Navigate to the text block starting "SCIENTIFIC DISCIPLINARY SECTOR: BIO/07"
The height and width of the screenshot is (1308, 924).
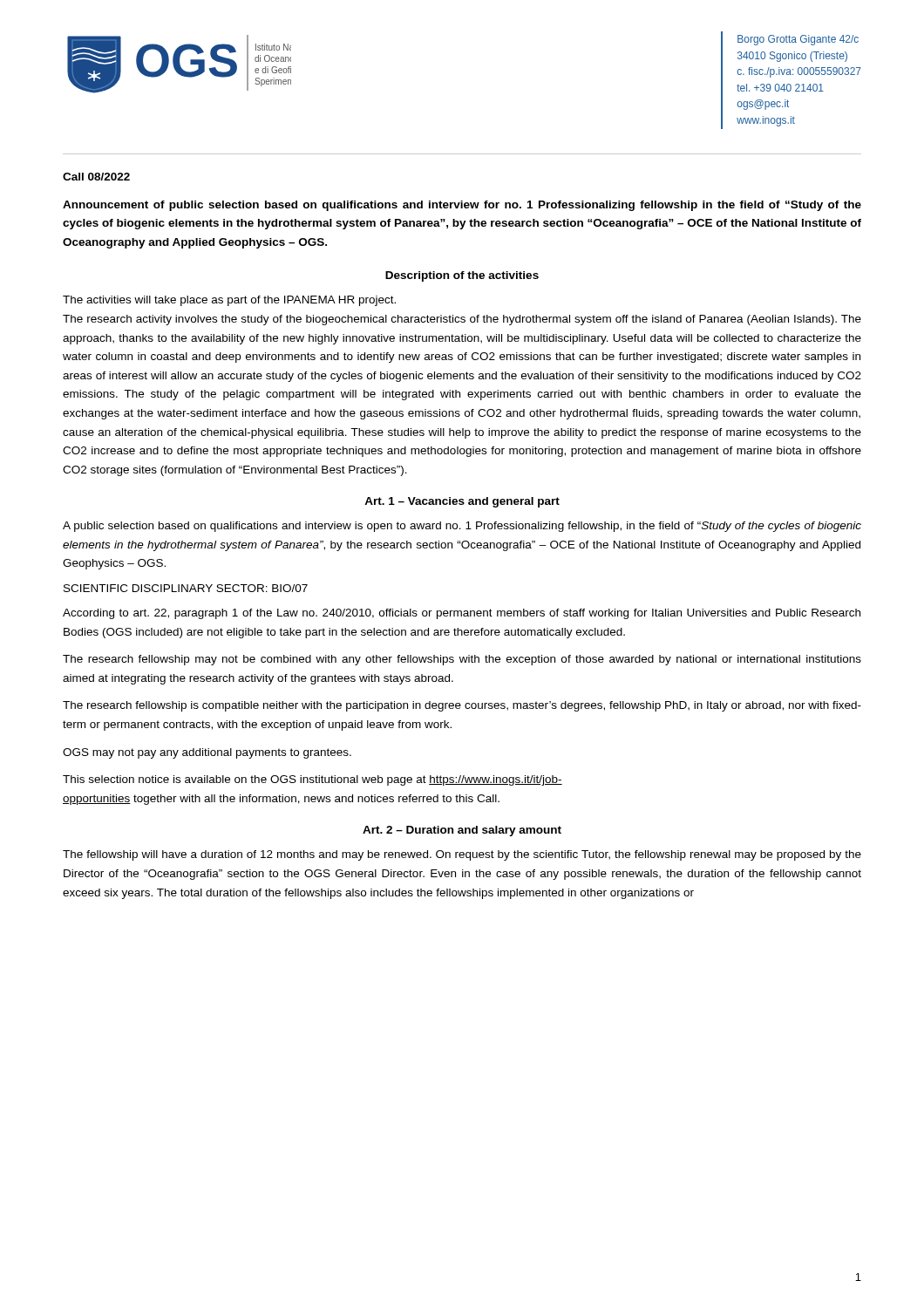tap(185, 588)
